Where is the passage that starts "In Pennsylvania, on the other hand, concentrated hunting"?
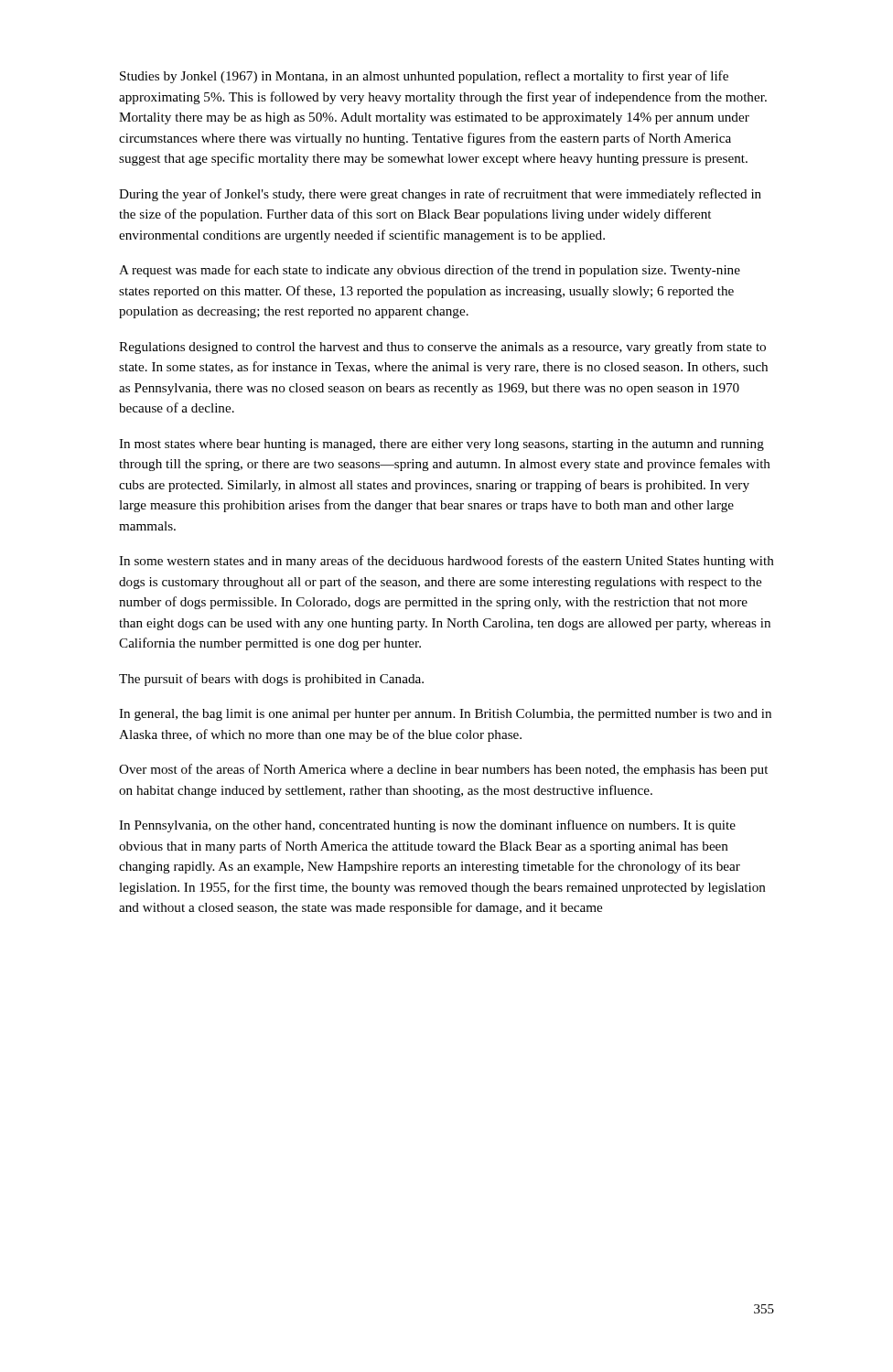This screenshot has width=893, height=1372. (x=442, y=866)
